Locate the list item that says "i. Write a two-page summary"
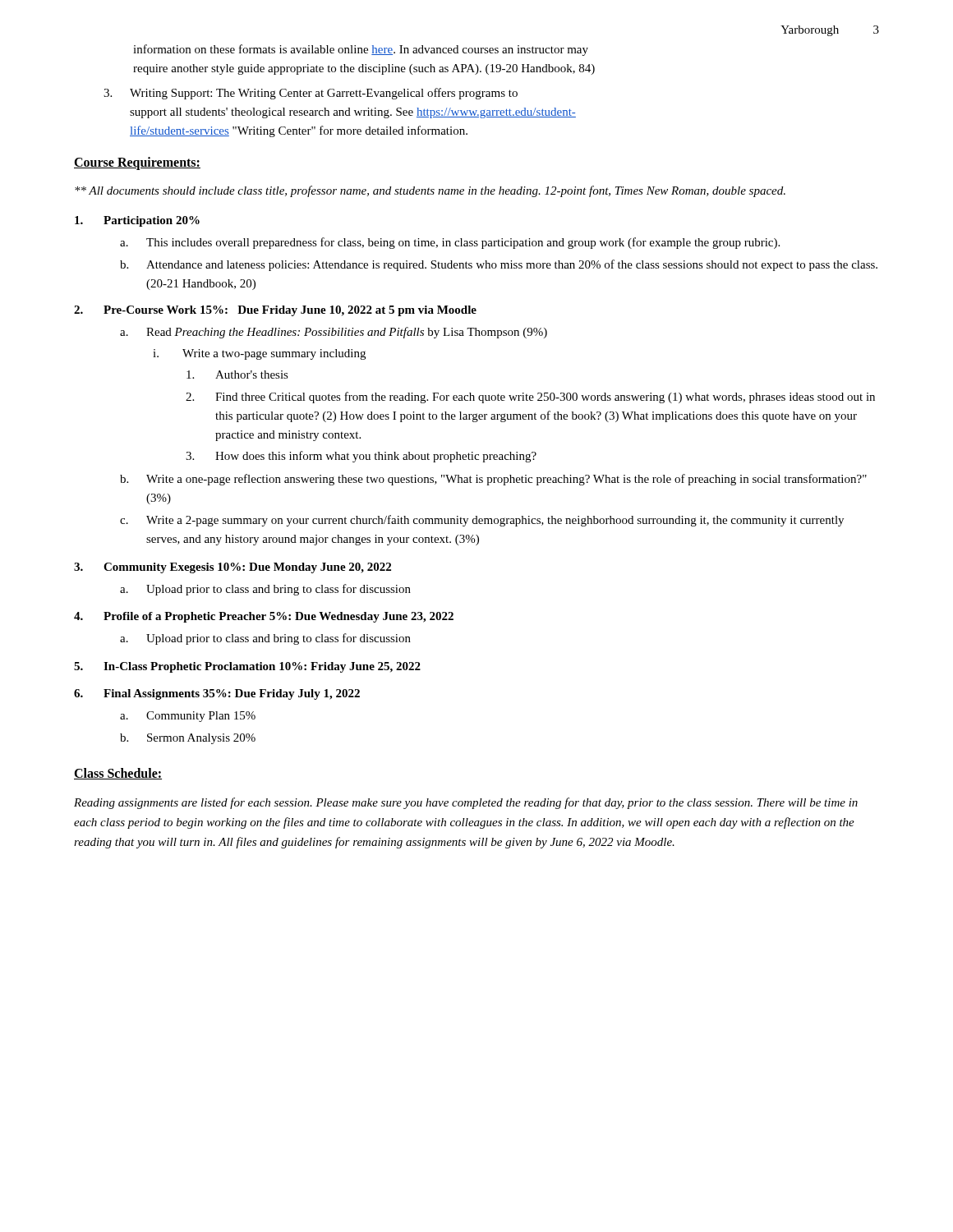953x1232 pixels. click(x=259, y=354)
